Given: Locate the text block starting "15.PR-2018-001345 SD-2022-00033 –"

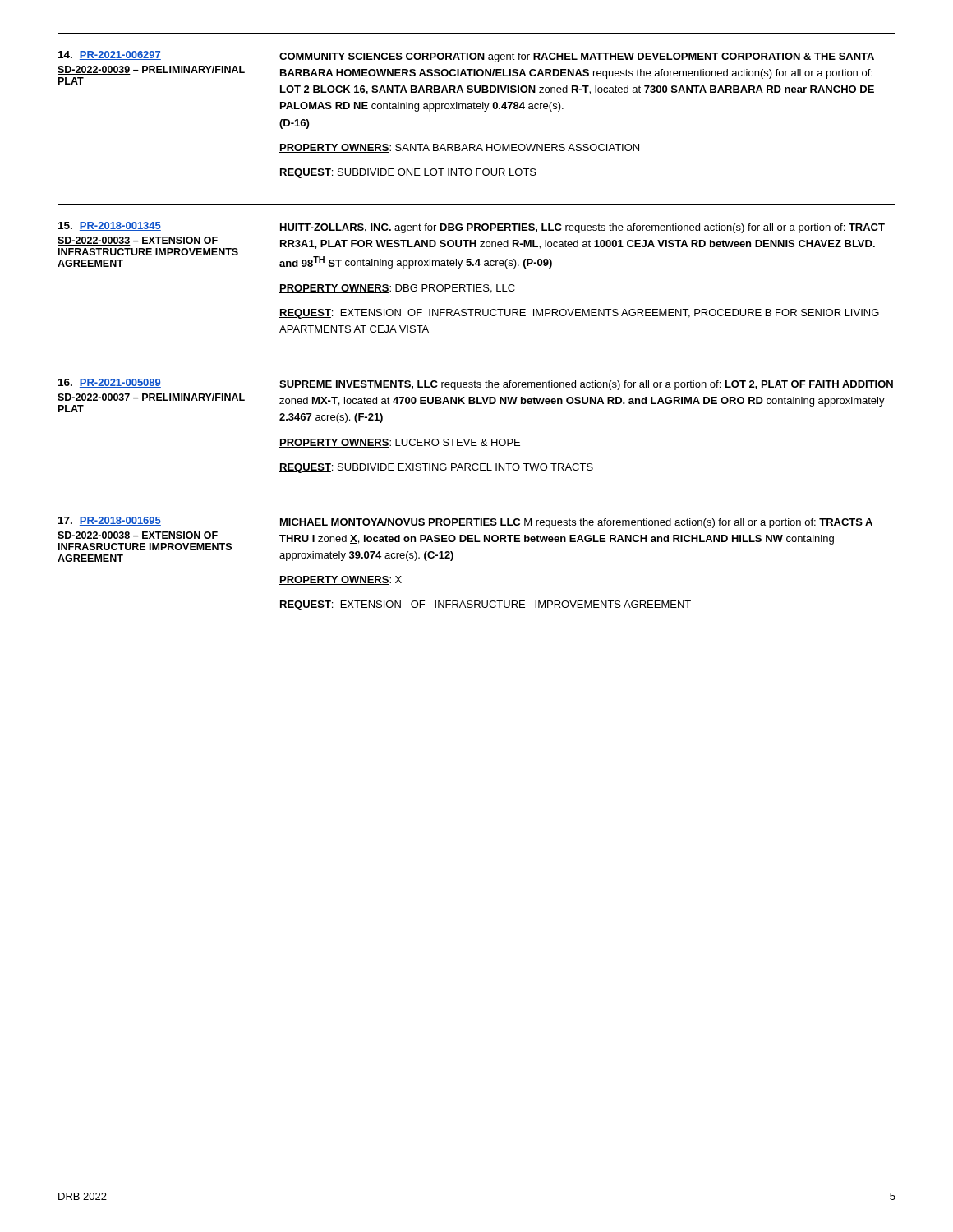Looking at the screenshot, I should (476, 283).
